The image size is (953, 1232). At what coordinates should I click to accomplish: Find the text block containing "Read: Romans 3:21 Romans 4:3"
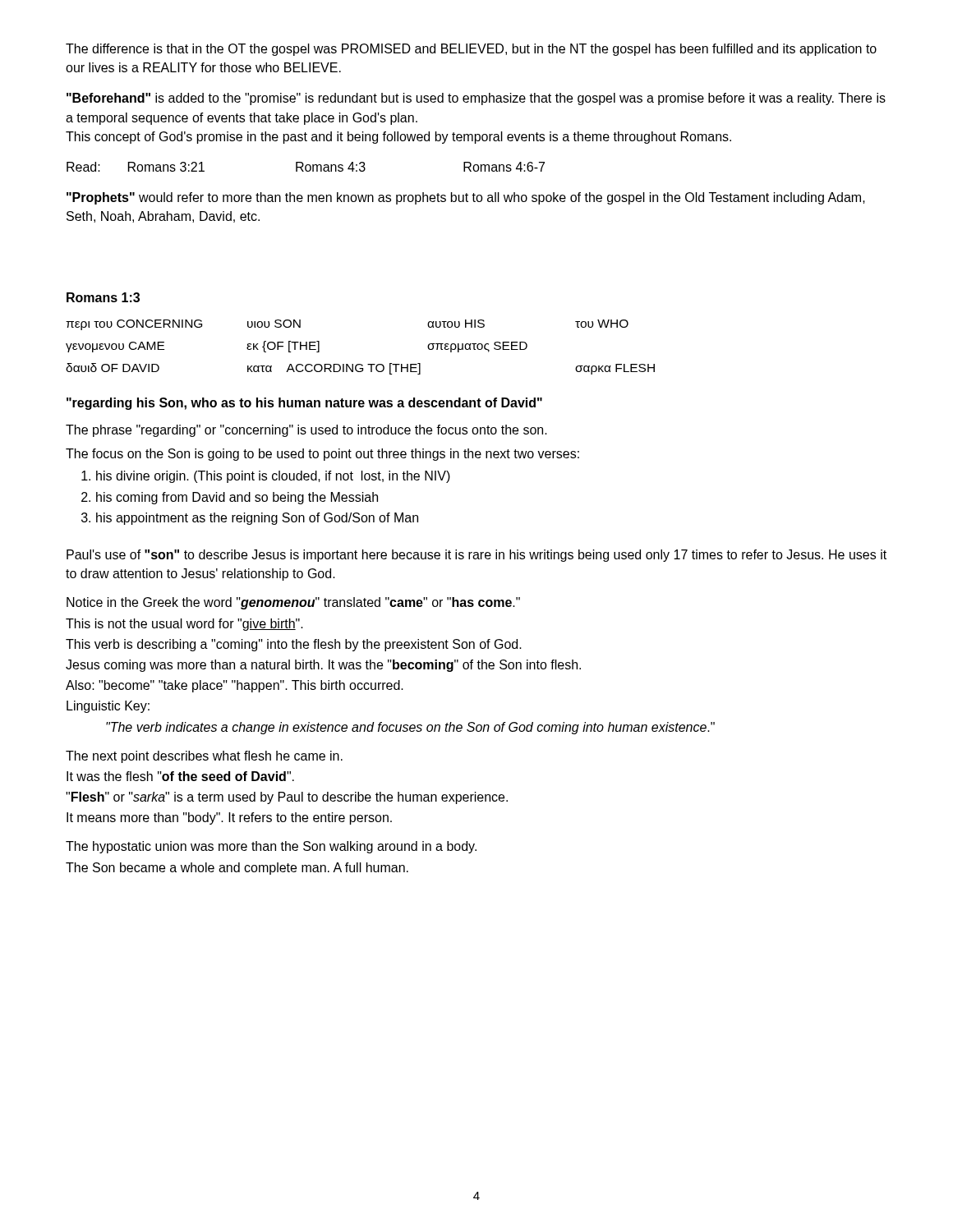(306, 167)
